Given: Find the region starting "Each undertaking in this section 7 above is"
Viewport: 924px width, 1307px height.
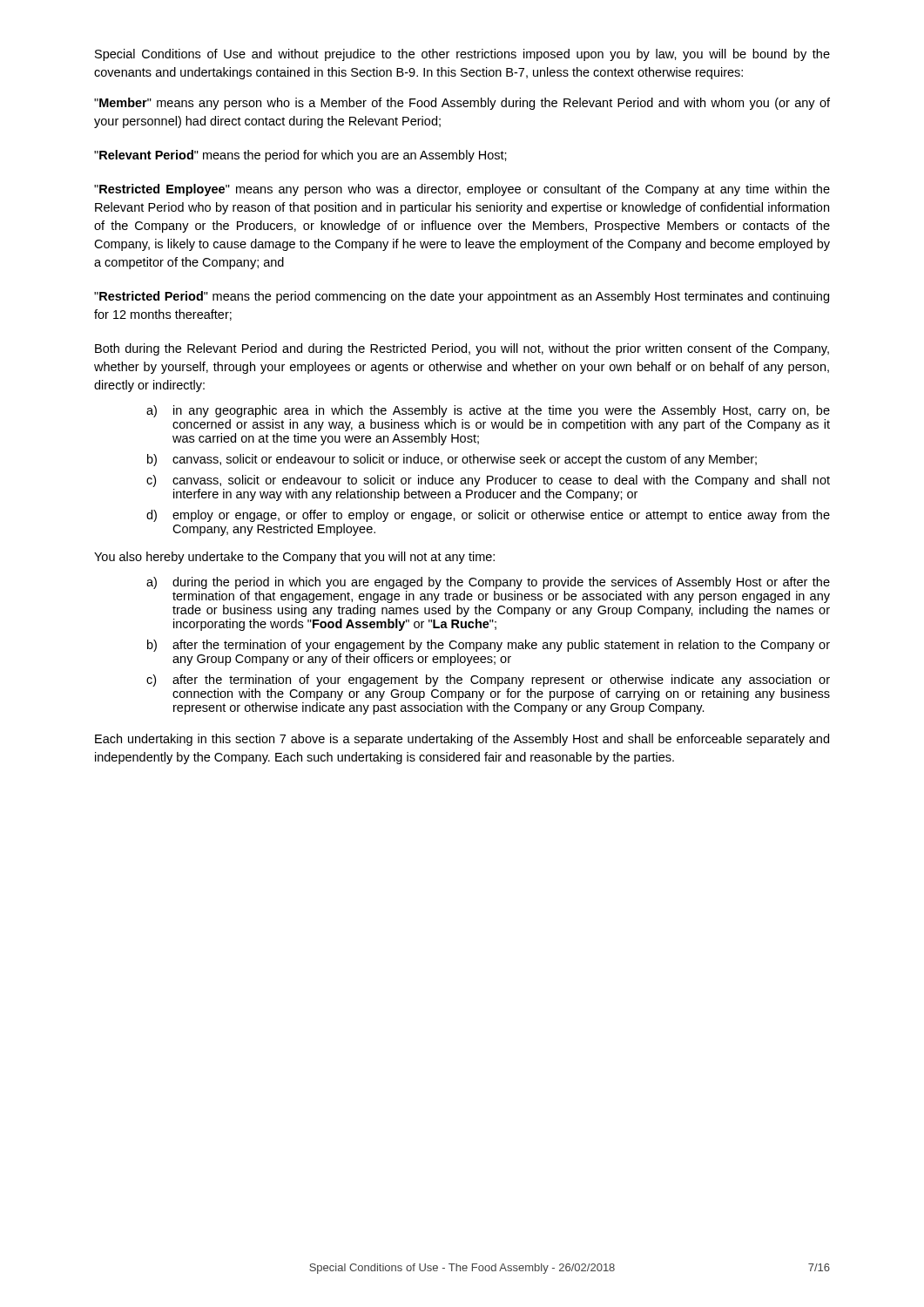Looking at the screenshot, I should point(462,749).
